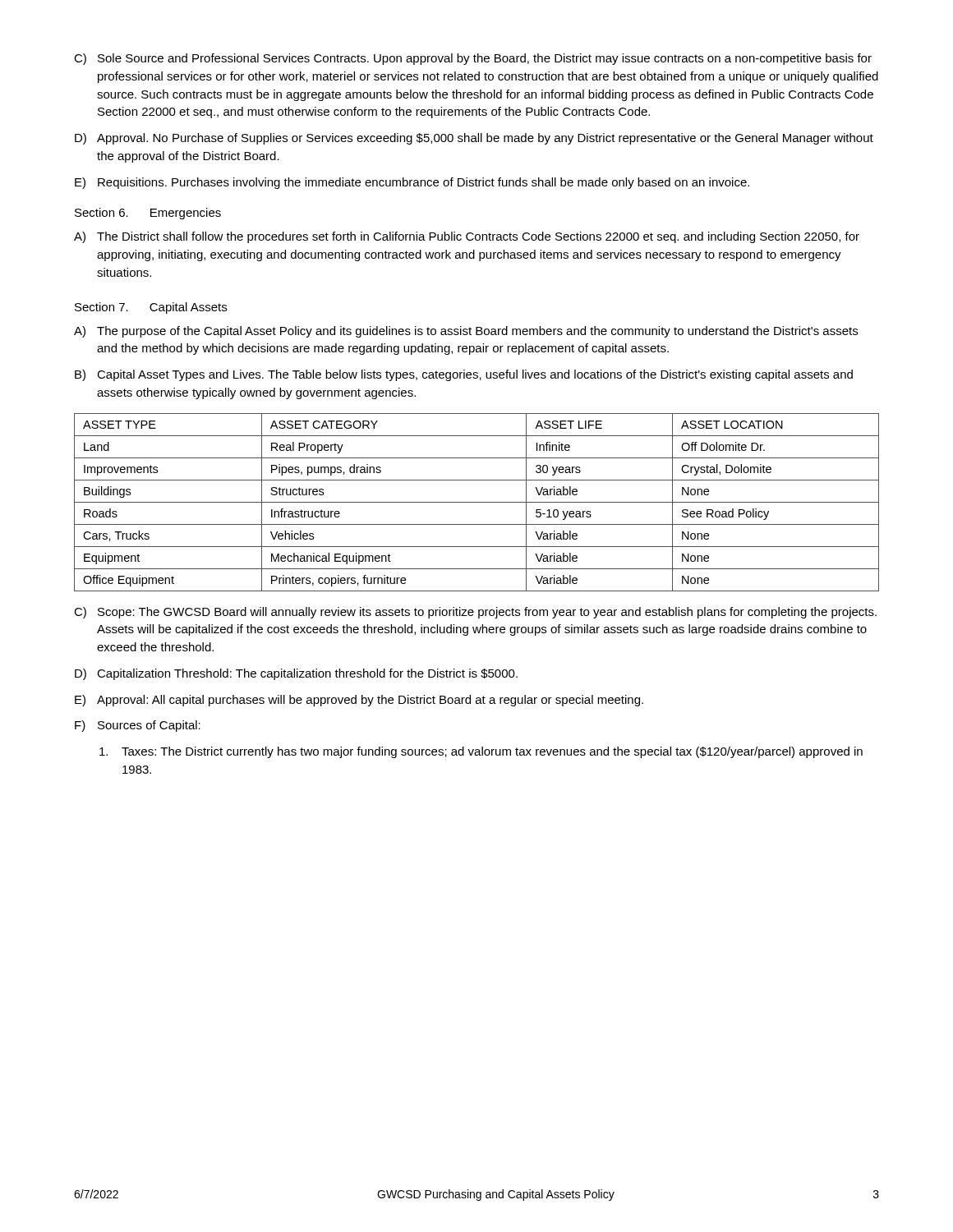Point to the block beginning "D) Approval. No Purchase of Supplies or Services"
Screen dimensions: 1232x953
(x=476, y=147)
